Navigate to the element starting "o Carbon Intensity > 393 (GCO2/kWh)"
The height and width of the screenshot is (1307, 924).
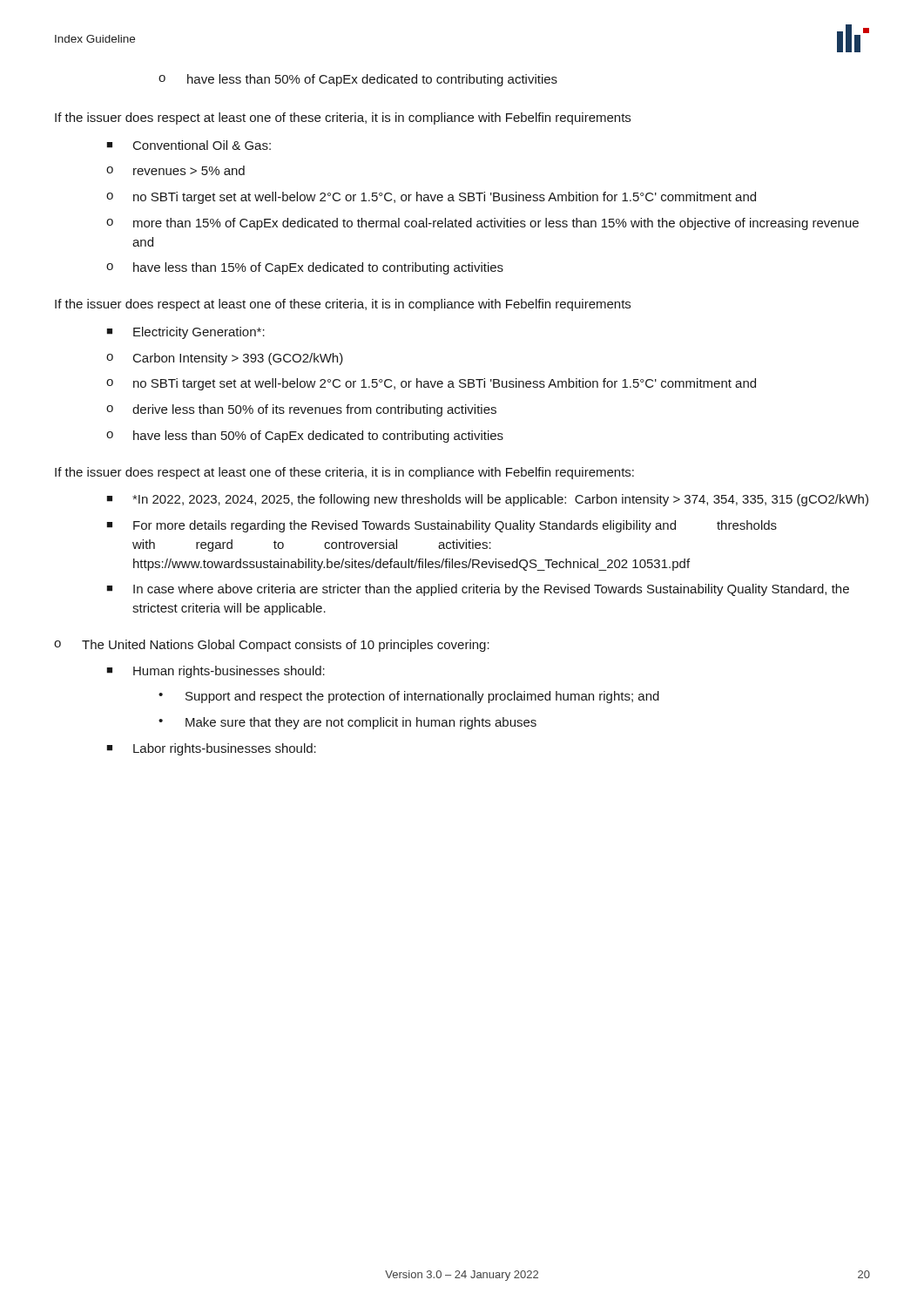[225, 359]
